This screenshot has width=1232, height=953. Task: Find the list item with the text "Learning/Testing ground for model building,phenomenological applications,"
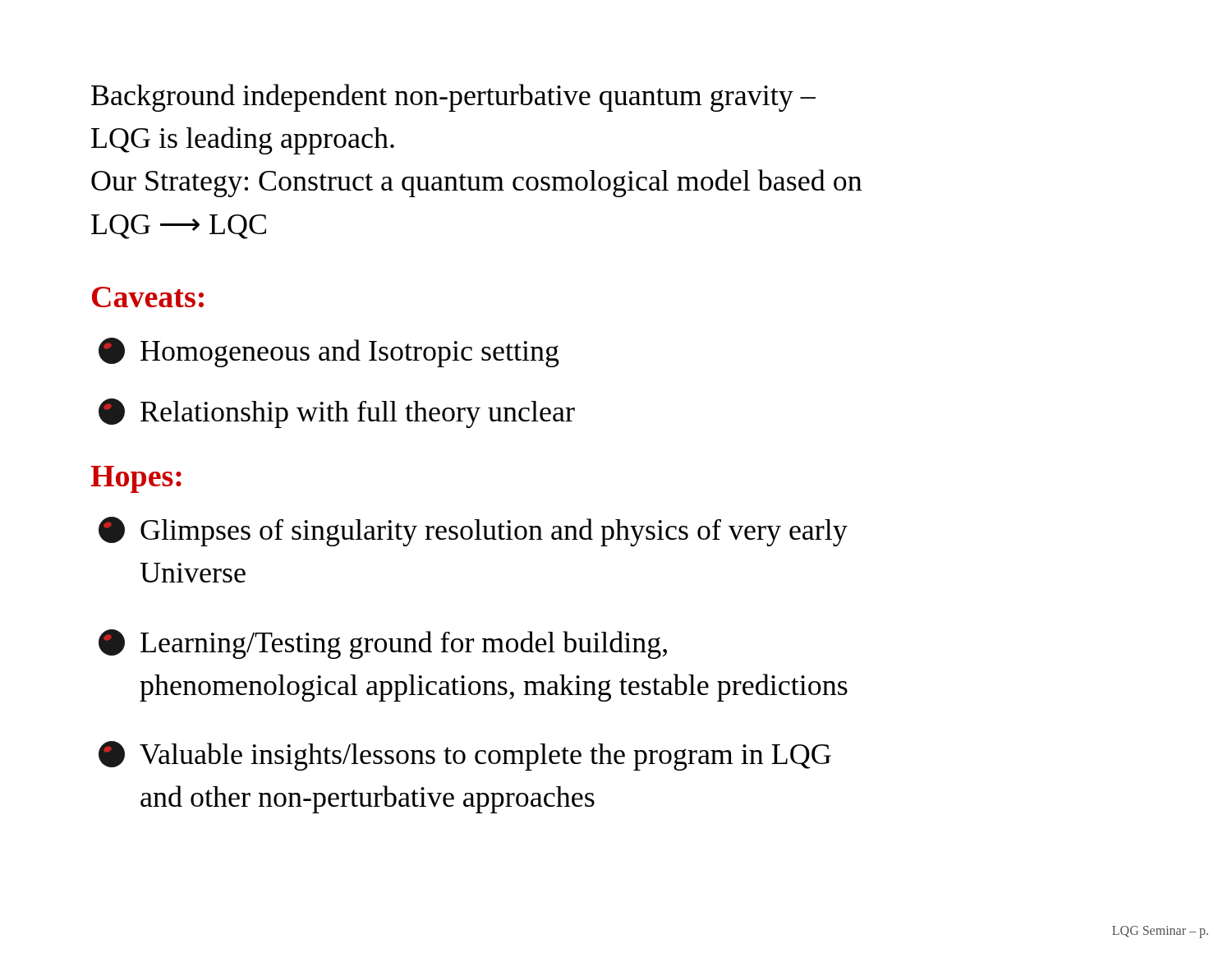(x=616, y=664)
